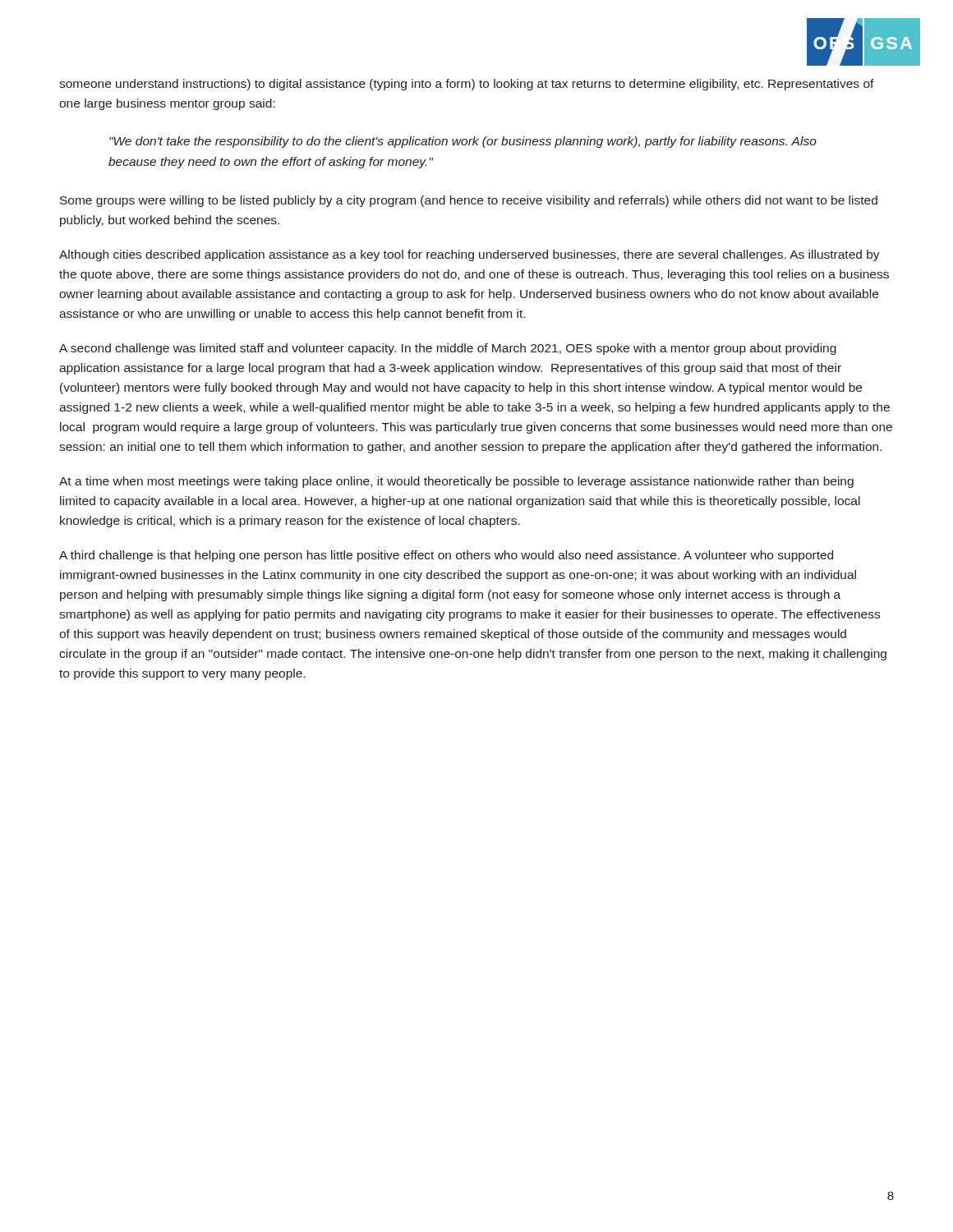Point to the block starting "someone understand instructions) to digital assistance (typing"
The width and height of the screenshot is (953, 1232).
pos(466,93)
